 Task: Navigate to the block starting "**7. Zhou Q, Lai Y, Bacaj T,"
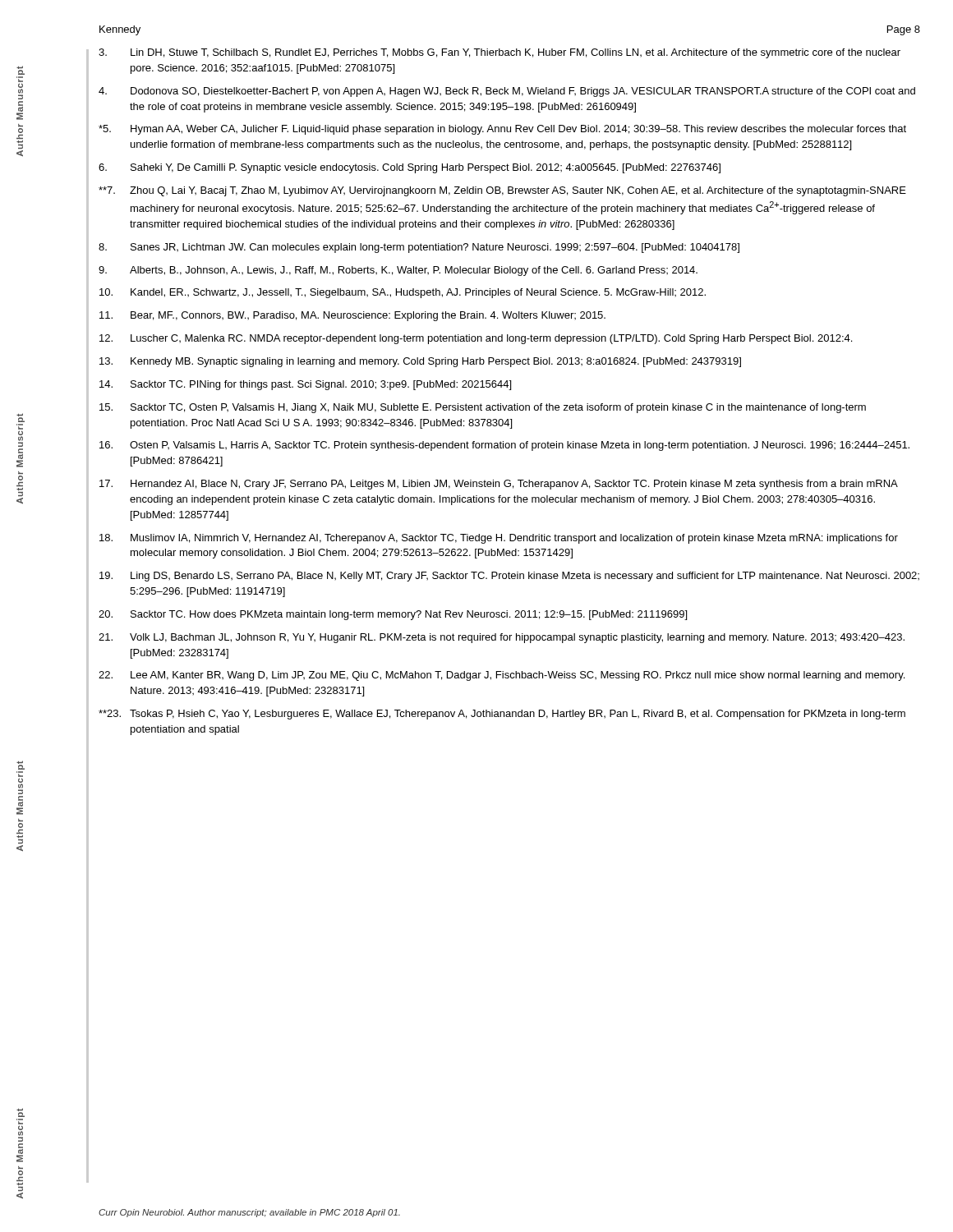pos(509,208)
